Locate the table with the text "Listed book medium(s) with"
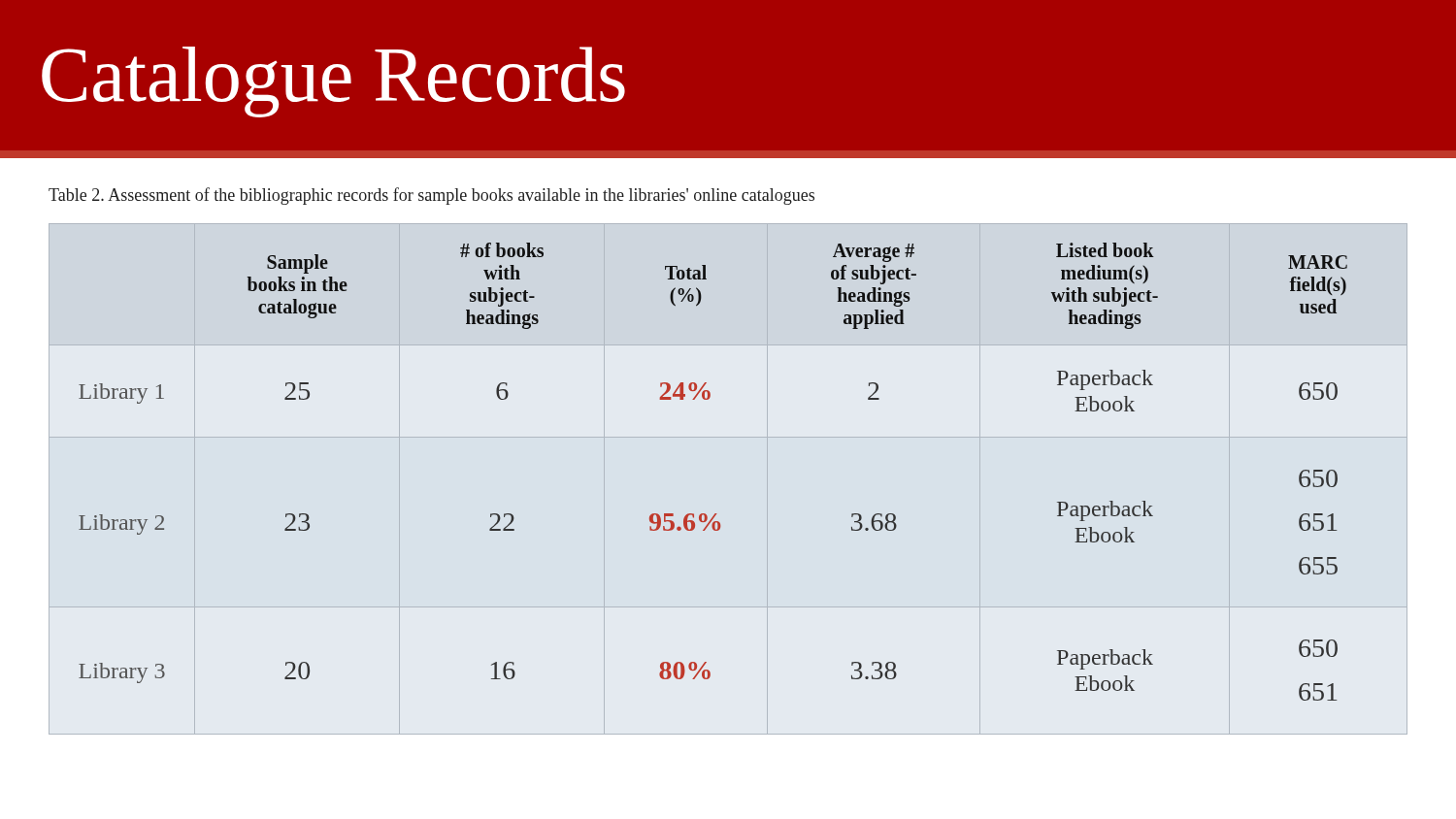This screenshot has height=819, width=1456. (x=728, y=479)
